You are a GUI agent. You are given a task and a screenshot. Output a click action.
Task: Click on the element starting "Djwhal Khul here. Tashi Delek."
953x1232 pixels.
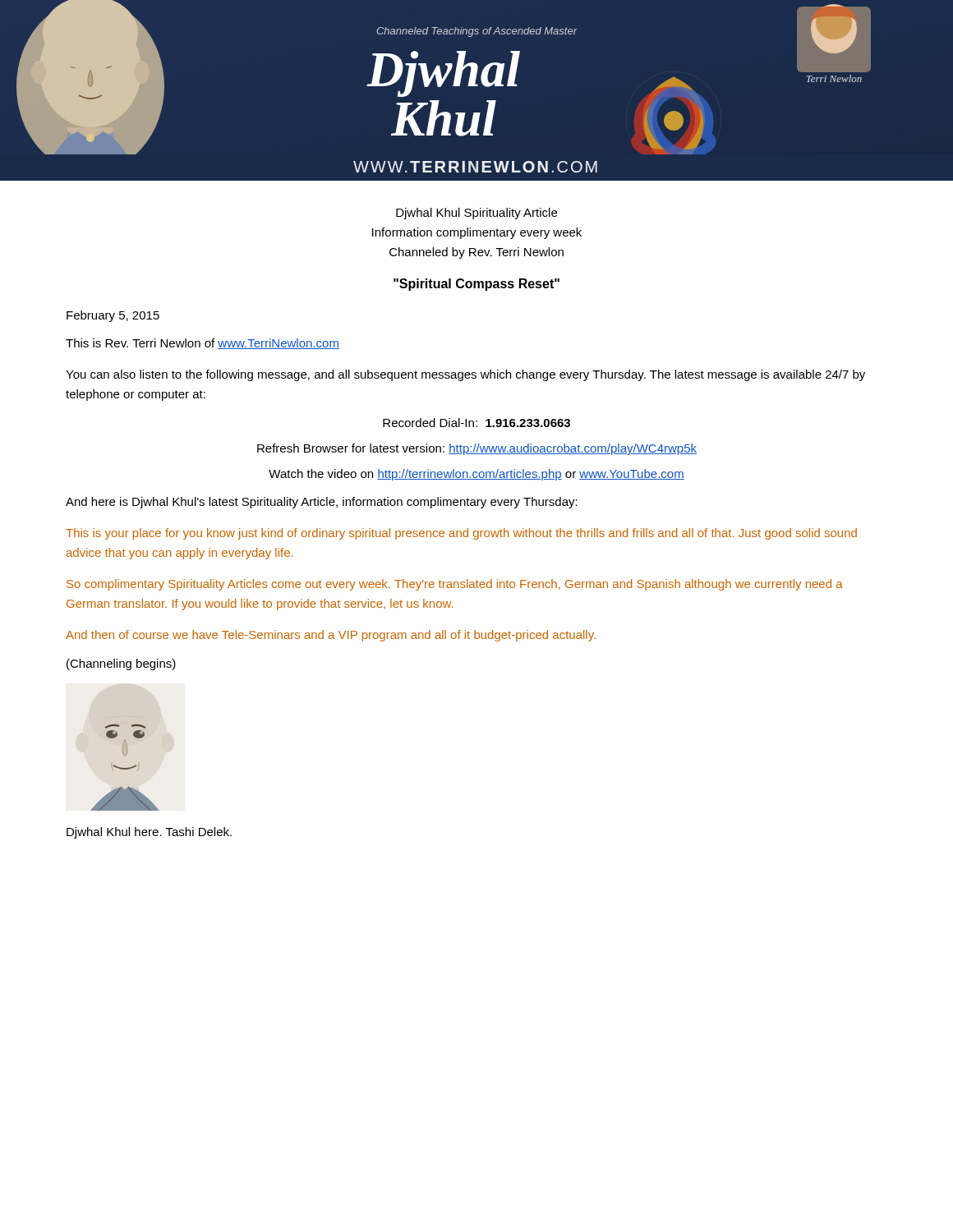pyautogui.click(x=149, y=832)
